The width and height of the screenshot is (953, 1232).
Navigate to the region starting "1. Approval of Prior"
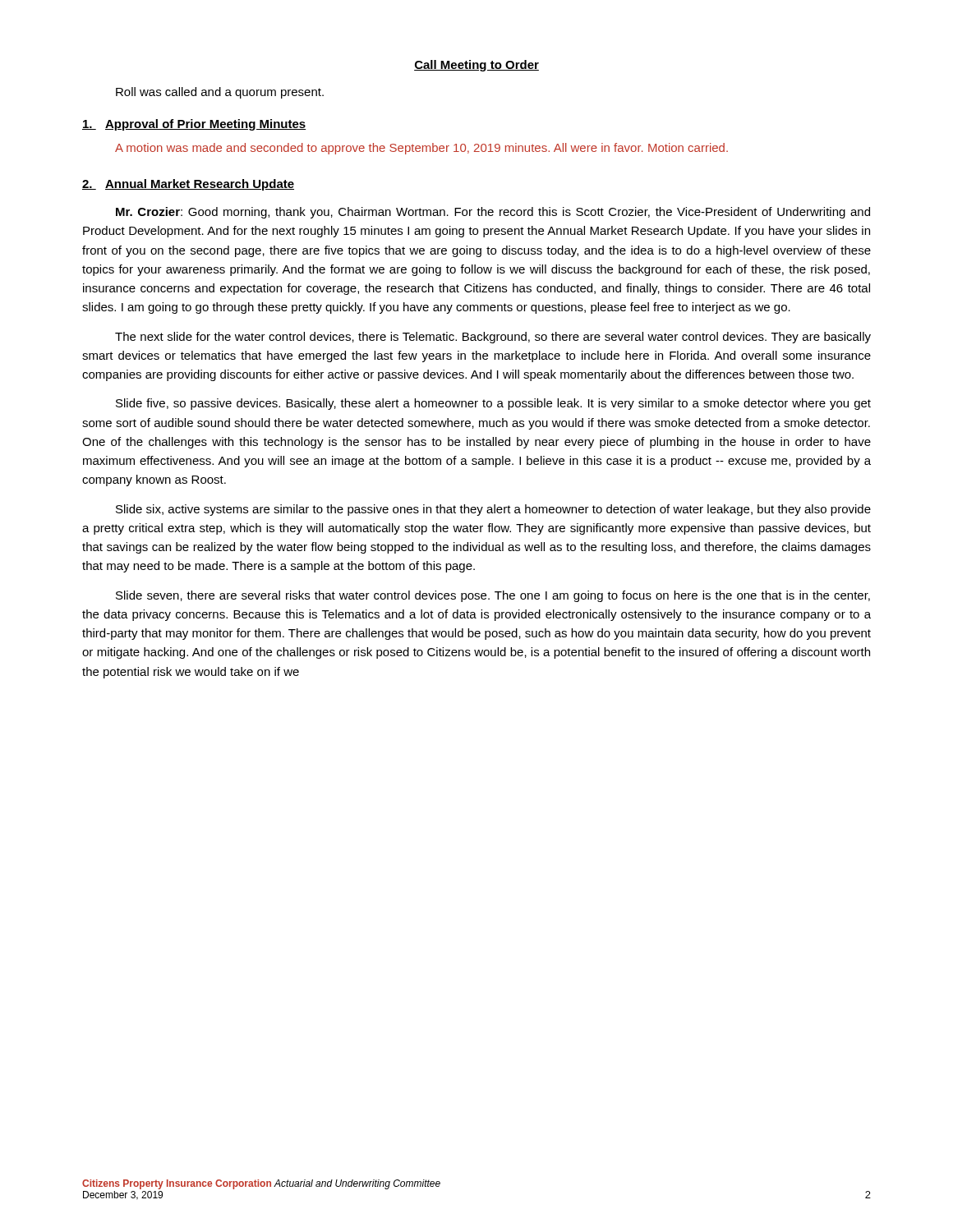point(194,125)
